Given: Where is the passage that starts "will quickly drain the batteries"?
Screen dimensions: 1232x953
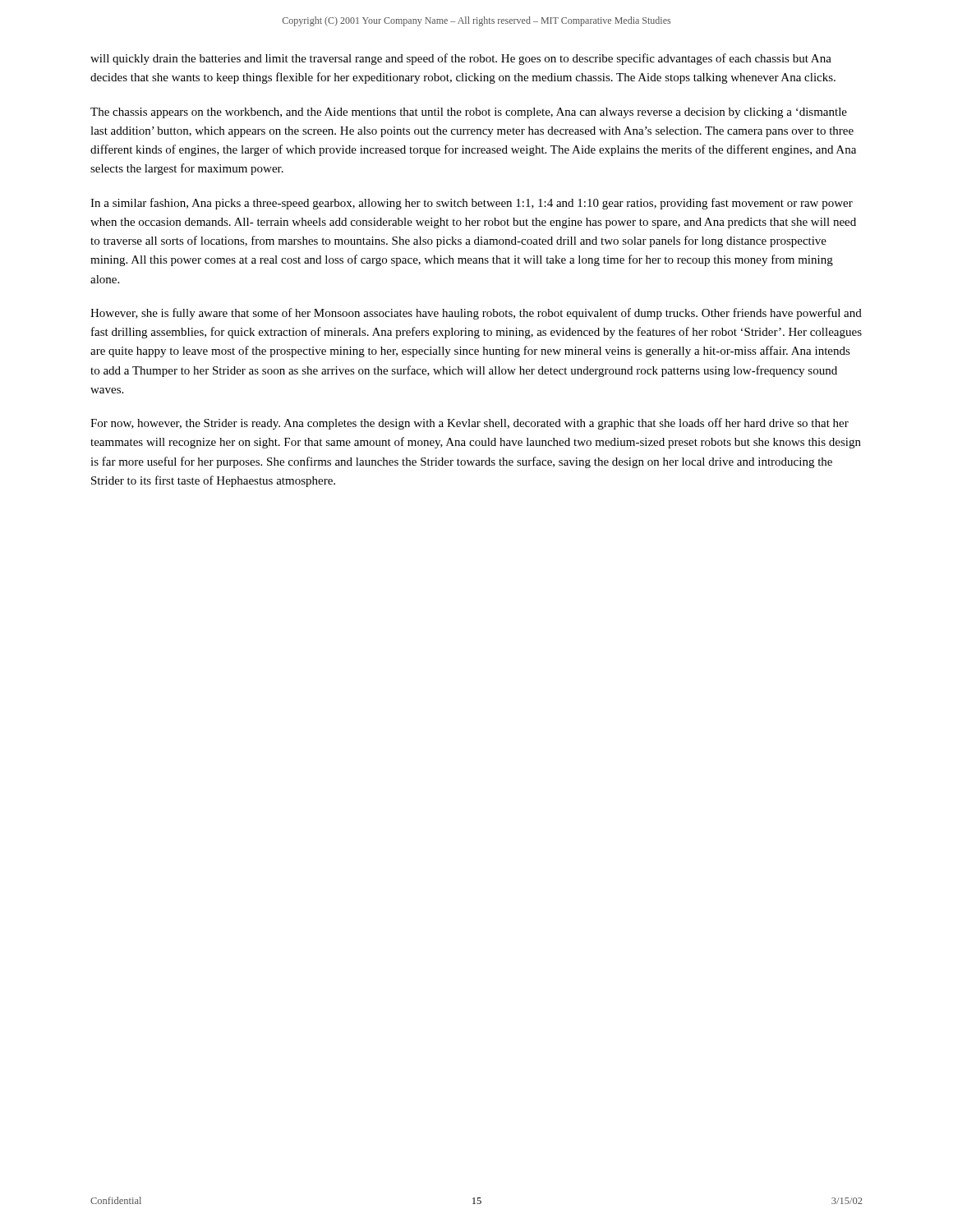Looking at the screenshot, I should tap(463, 68).
